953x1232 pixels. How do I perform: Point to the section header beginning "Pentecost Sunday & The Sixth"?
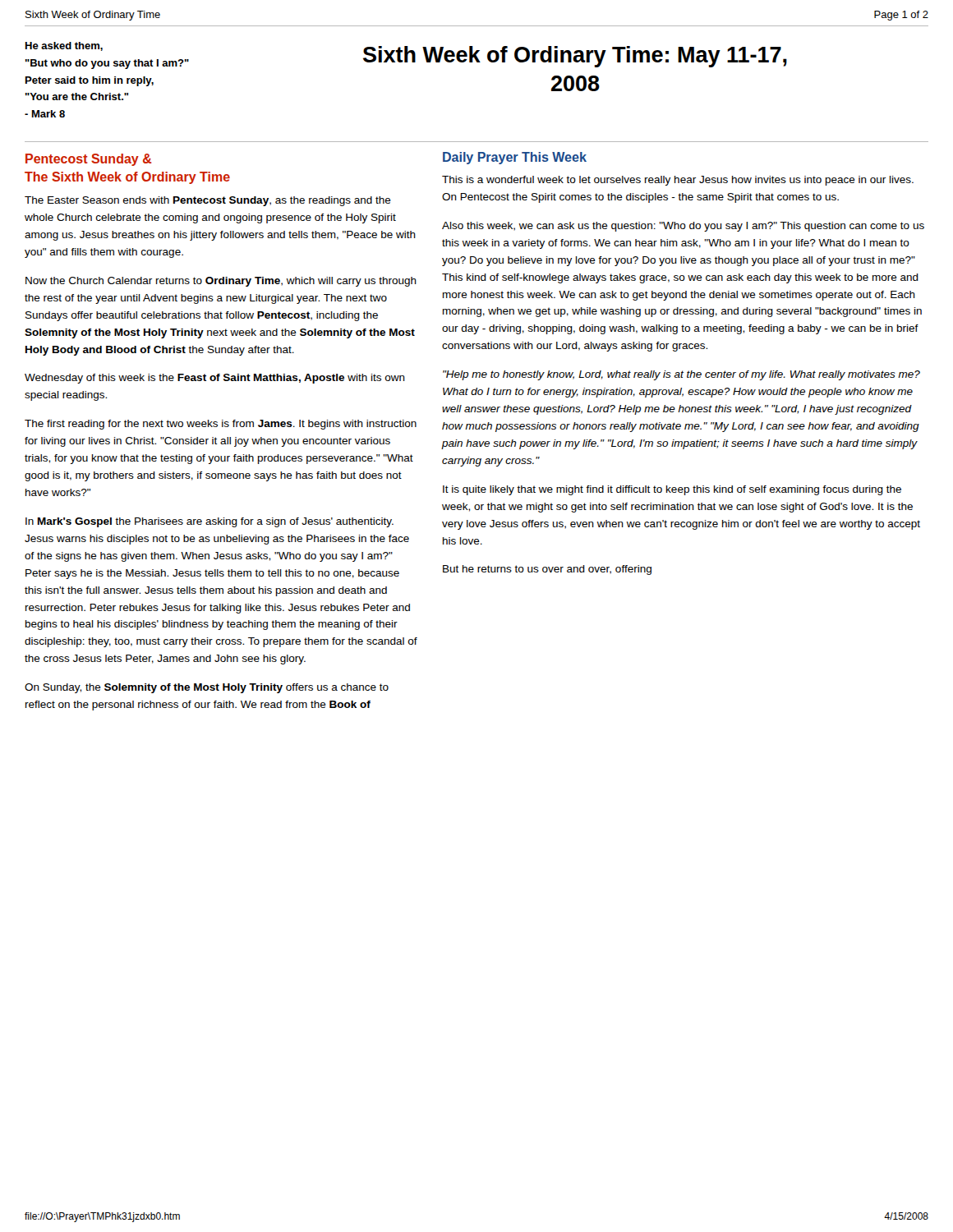tap(127, 168)
